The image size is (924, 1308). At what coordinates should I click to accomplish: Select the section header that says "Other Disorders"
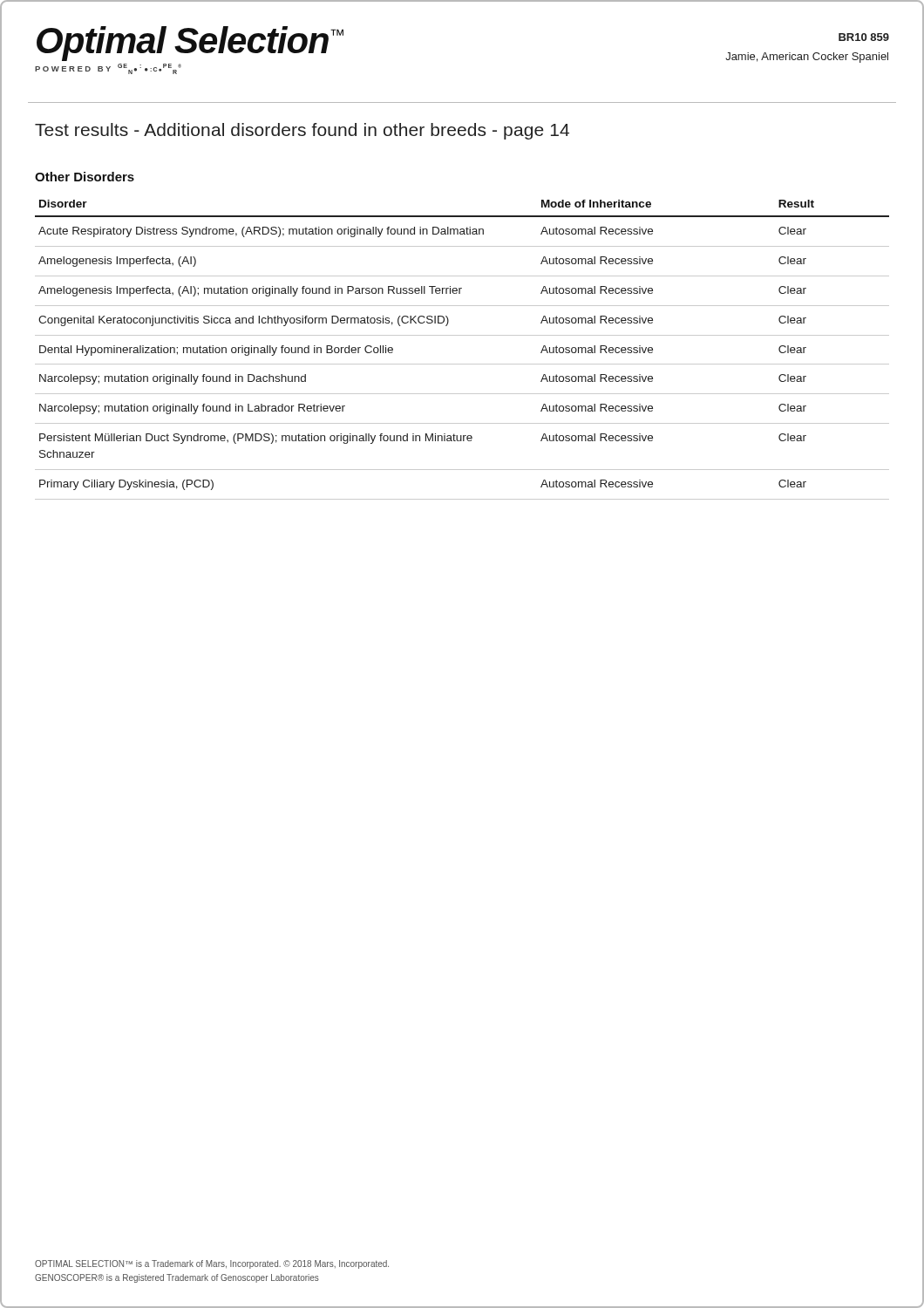click(x=85, y=177)
